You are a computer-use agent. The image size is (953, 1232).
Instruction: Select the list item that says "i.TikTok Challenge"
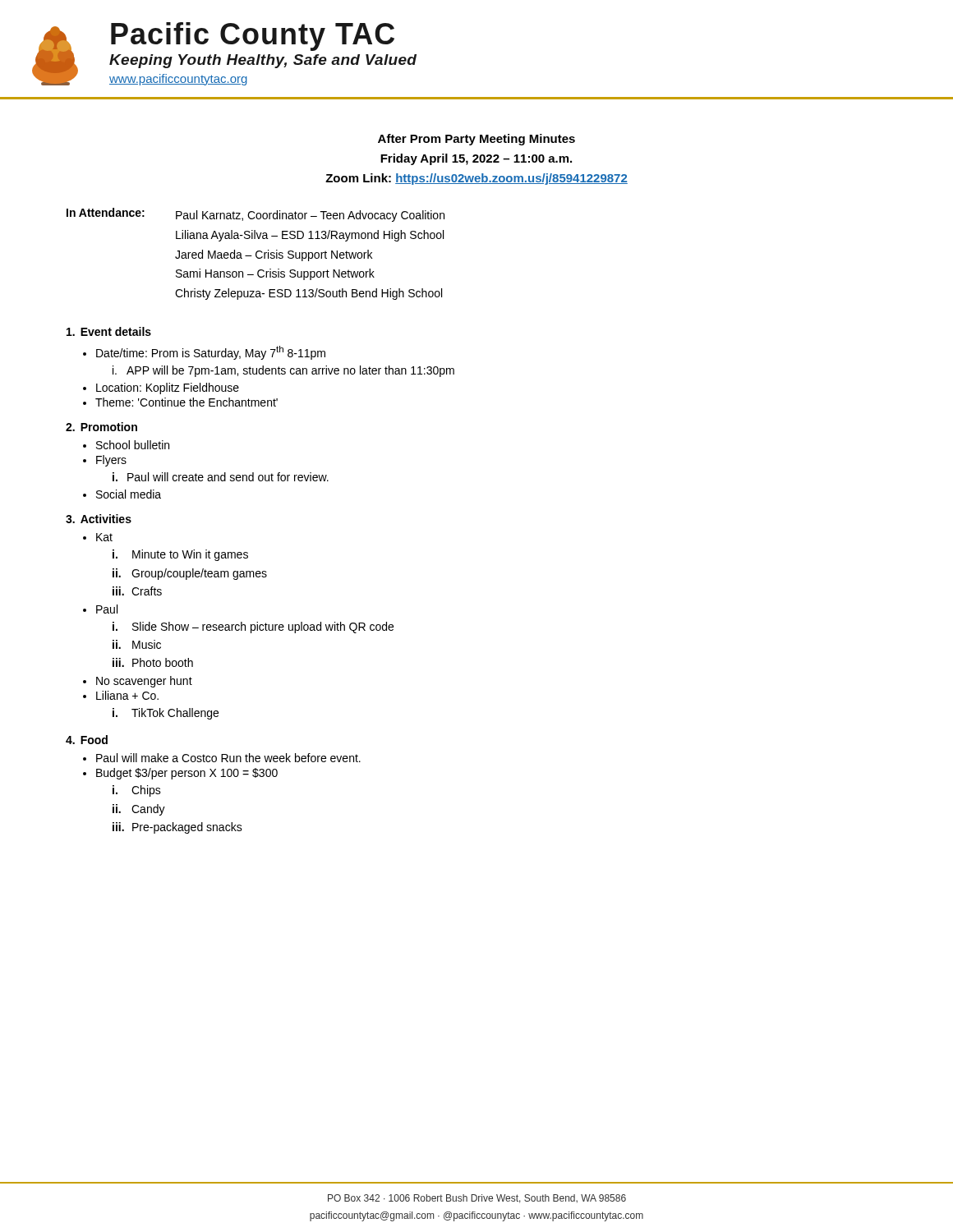[165, 713]
